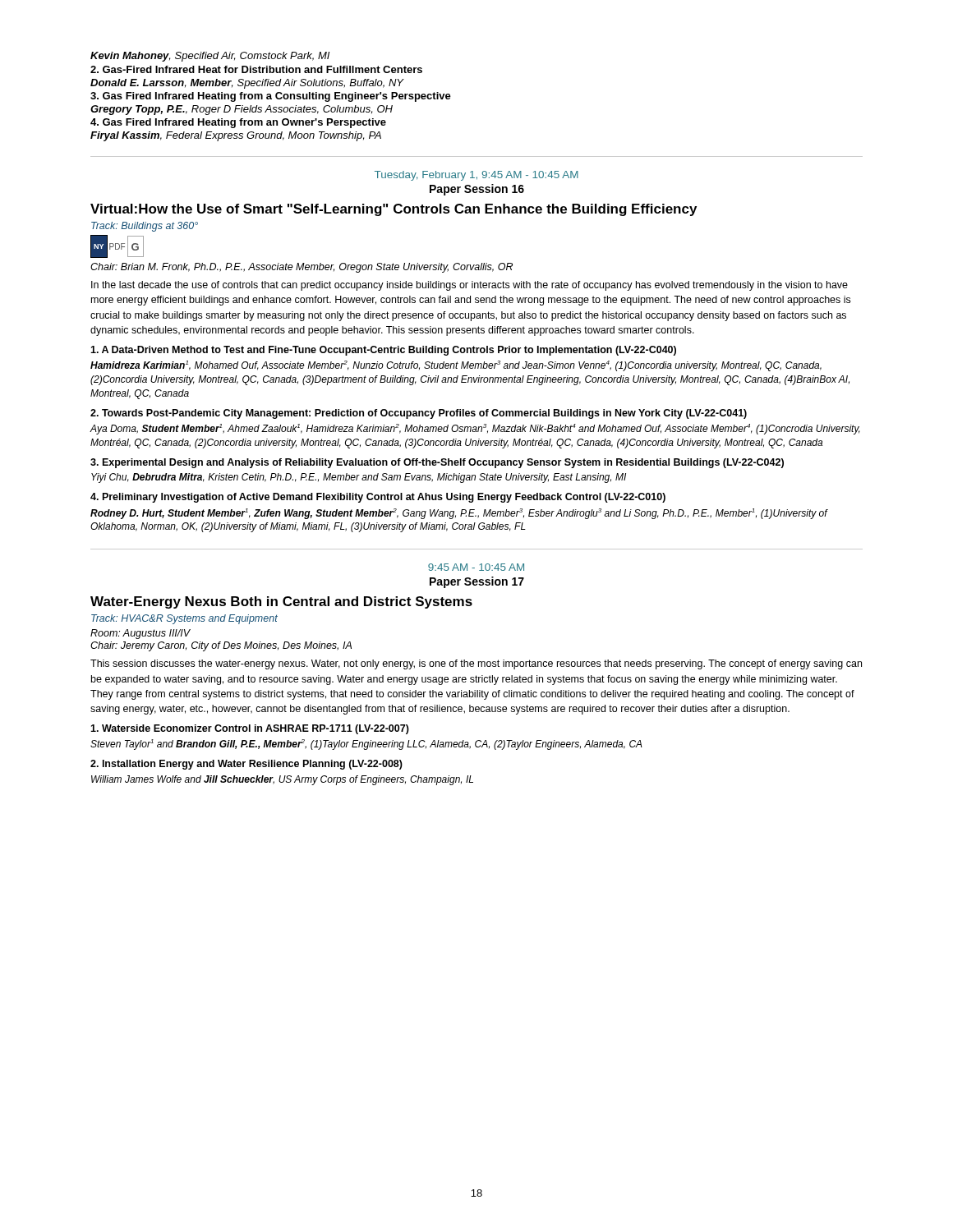The width and height of the screenshot is (953, 1232).
Task: Locate the text that says "Room: Augustus III/IV"
Action: [140, 634]
